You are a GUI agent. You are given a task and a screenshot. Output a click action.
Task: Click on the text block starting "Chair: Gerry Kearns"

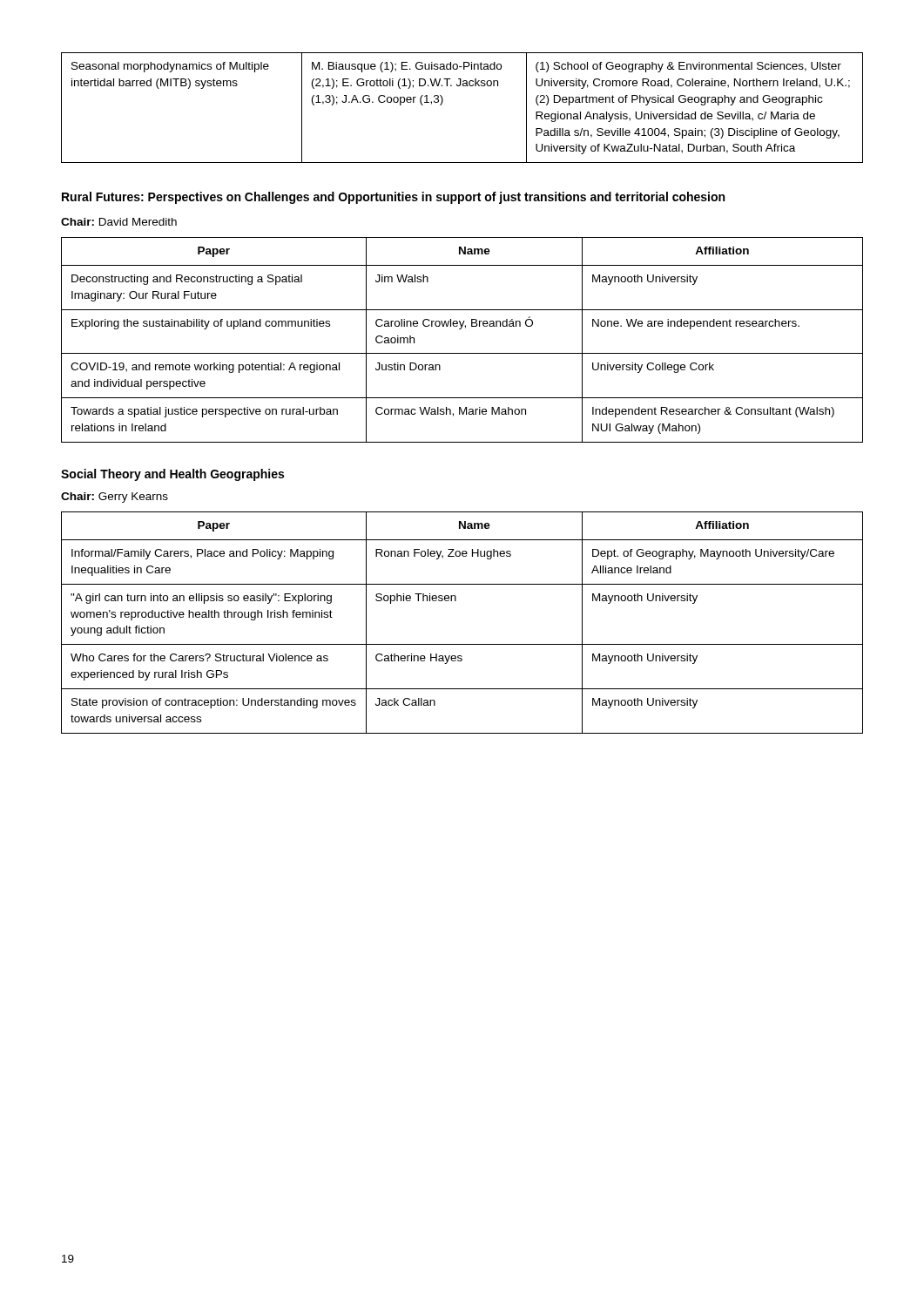point(115,496)
